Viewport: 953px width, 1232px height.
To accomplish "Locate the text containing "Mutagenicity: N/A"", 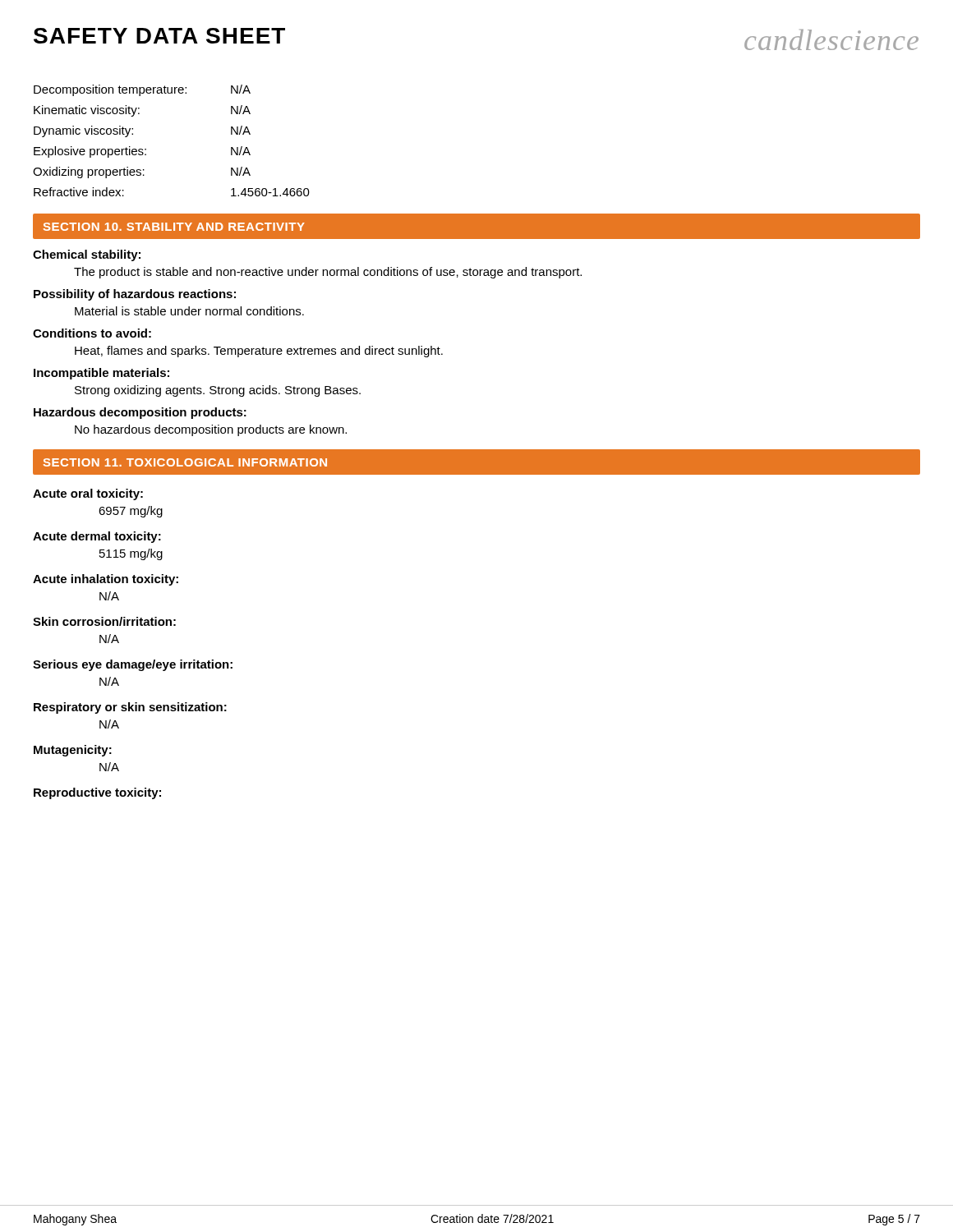I will [x=73, y=751].
